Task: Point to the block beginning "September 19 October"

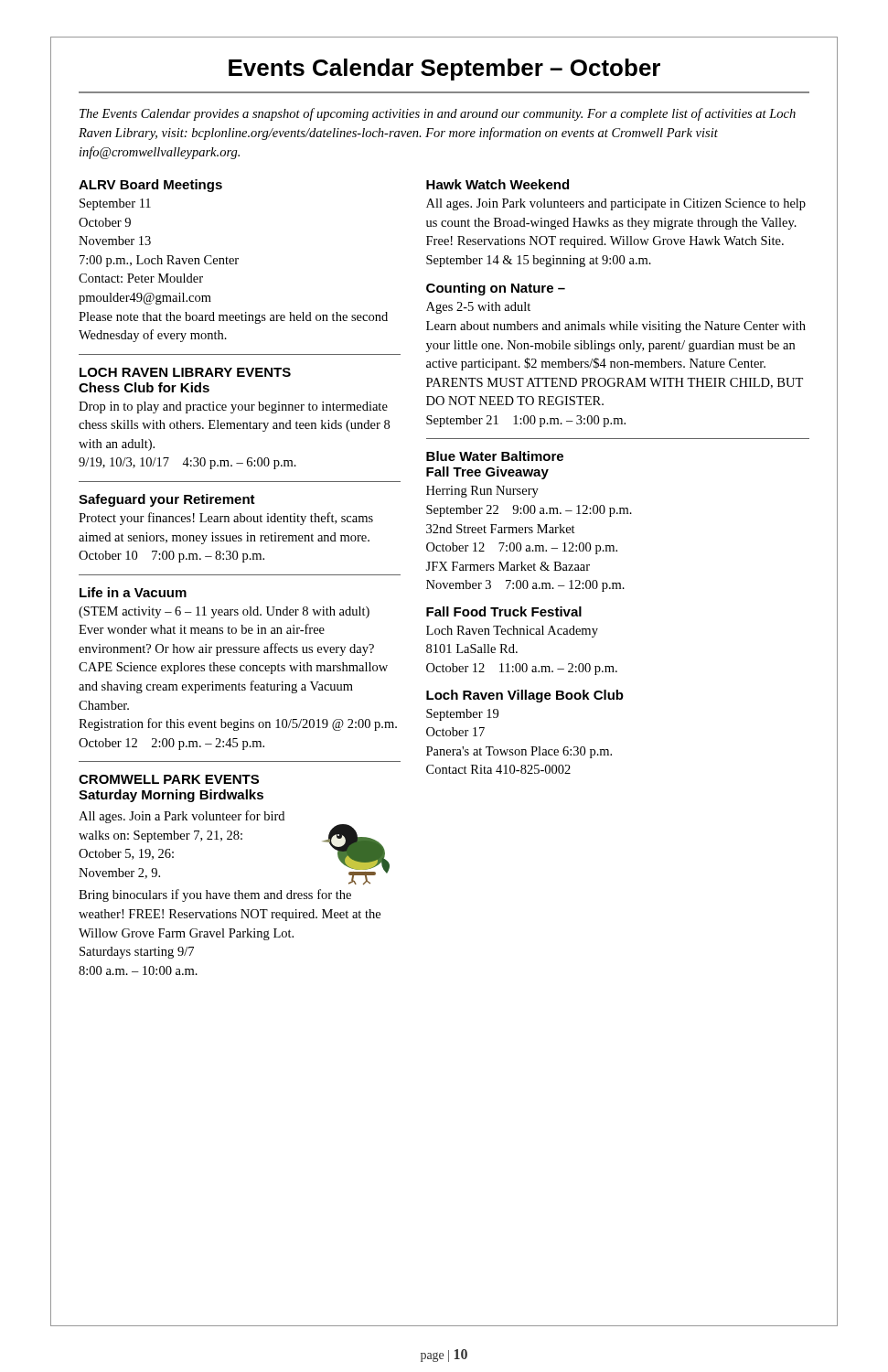Action: point(519,741)
